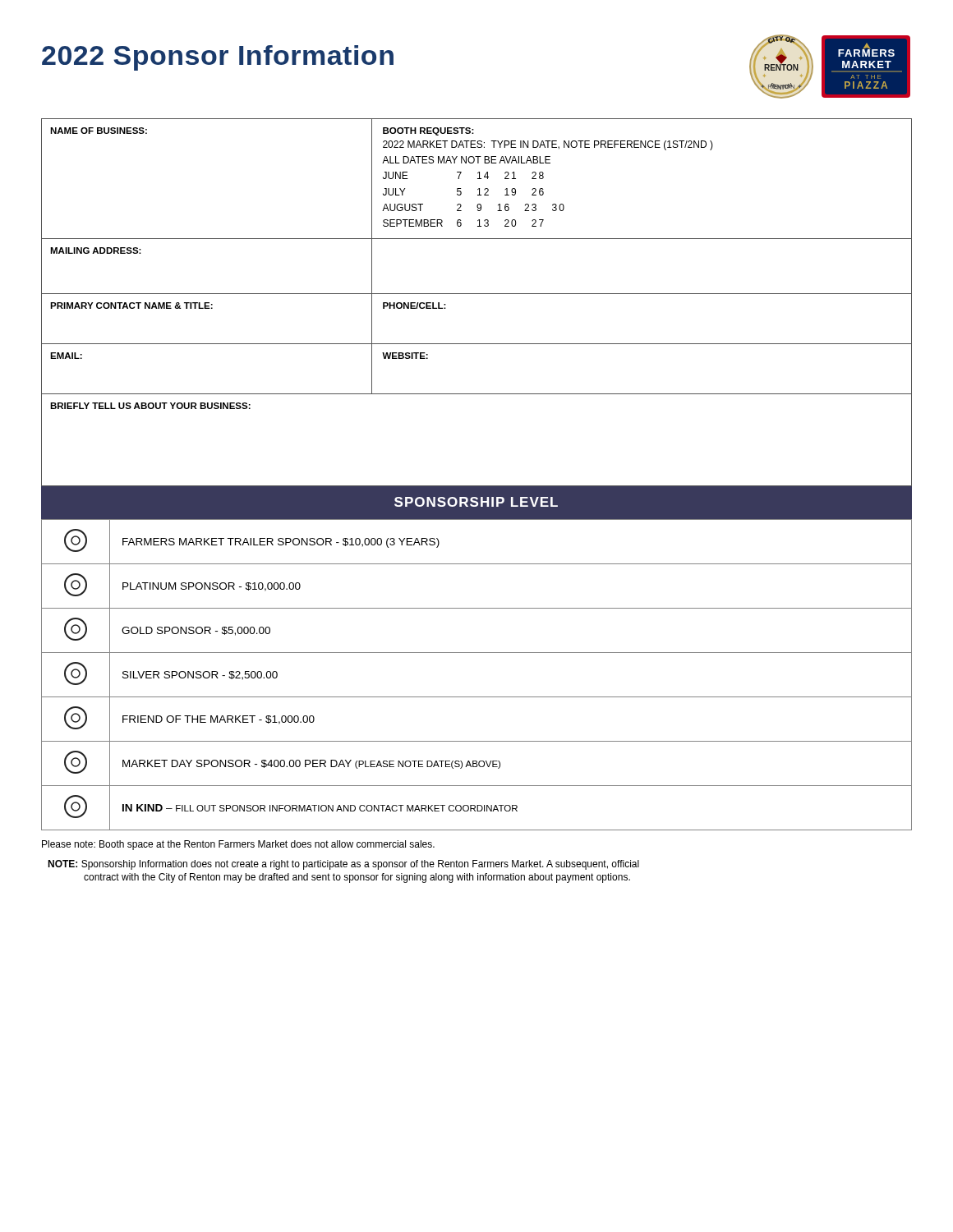
Task: Find "2022 Sponsor Information" on this page
Action: click(218, 52)
